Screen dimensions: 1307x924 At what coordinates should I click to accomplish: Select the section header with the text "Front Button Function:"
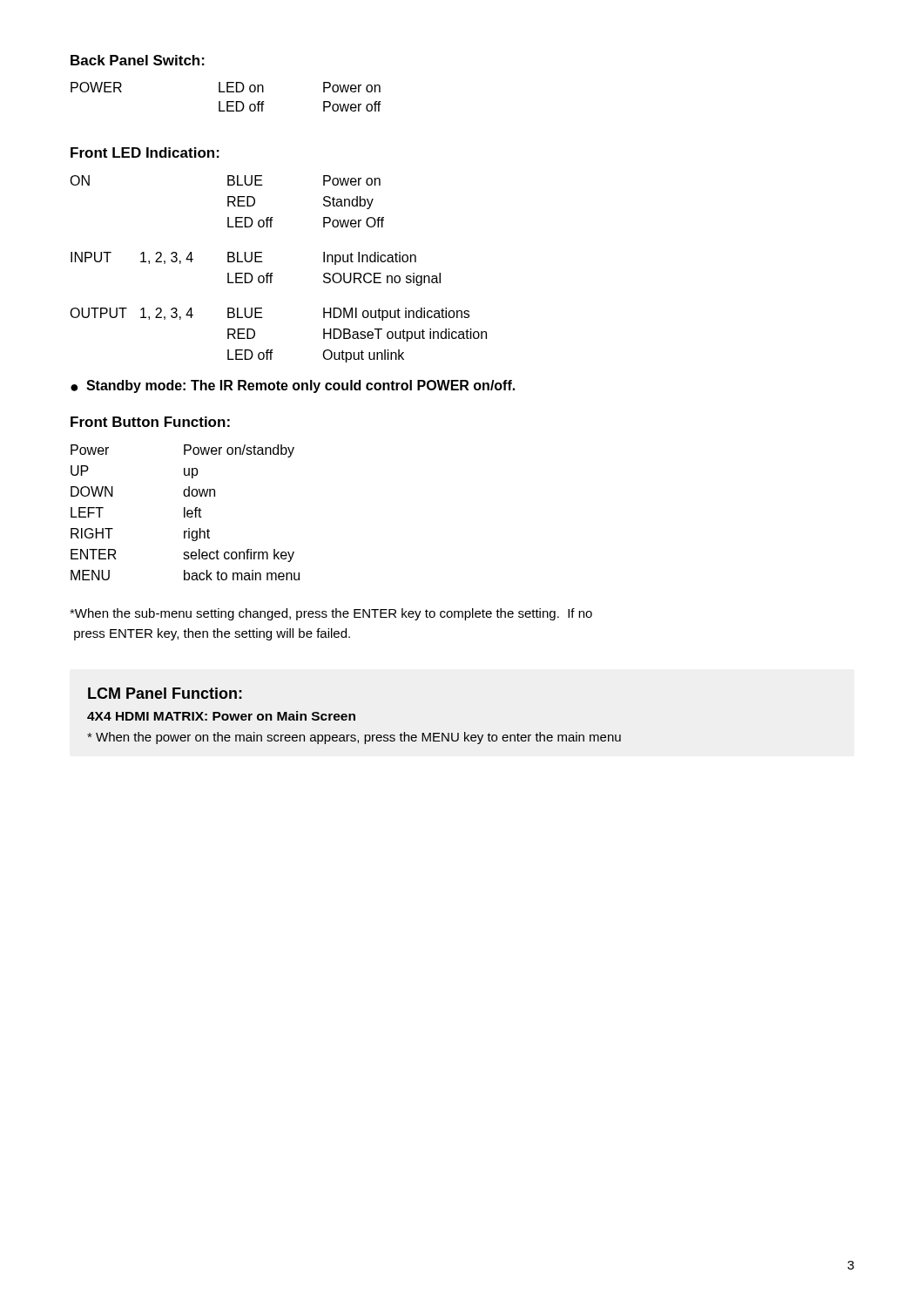click(x=150, y=422)
